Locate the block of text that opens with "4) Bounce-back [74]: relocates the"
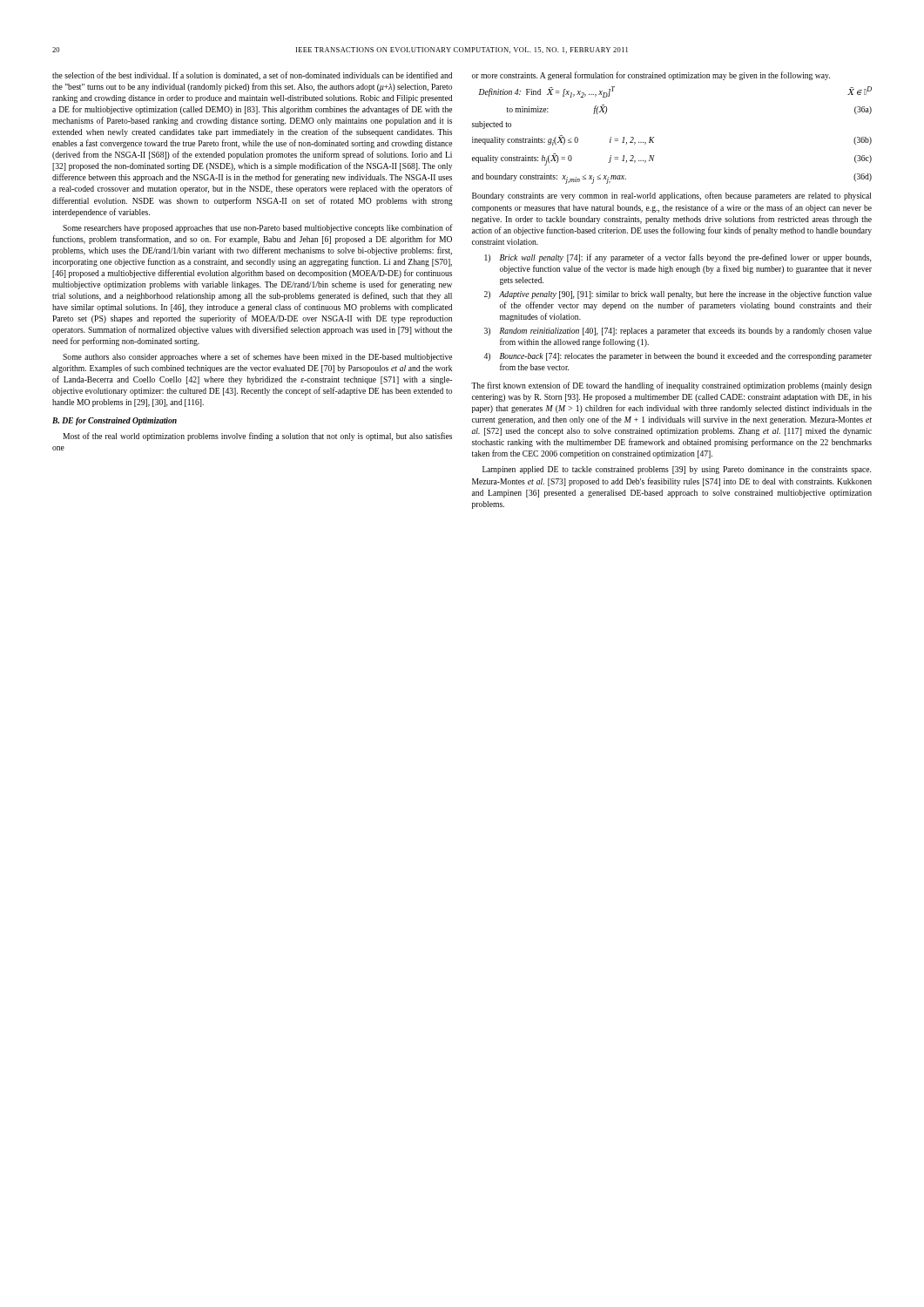 point(678,362)
